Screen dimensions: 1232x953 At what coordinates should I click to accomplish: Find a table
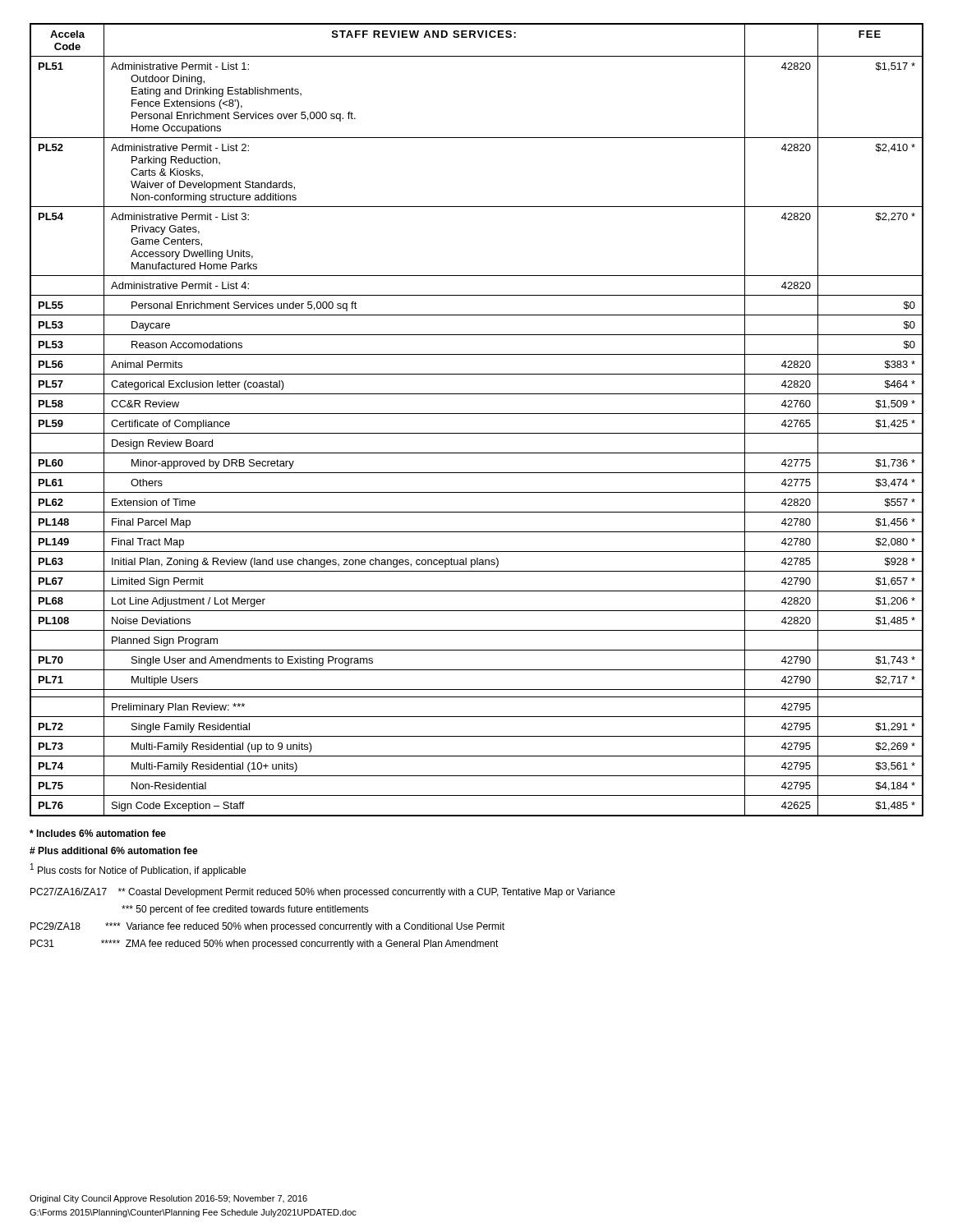coord(476,420)
